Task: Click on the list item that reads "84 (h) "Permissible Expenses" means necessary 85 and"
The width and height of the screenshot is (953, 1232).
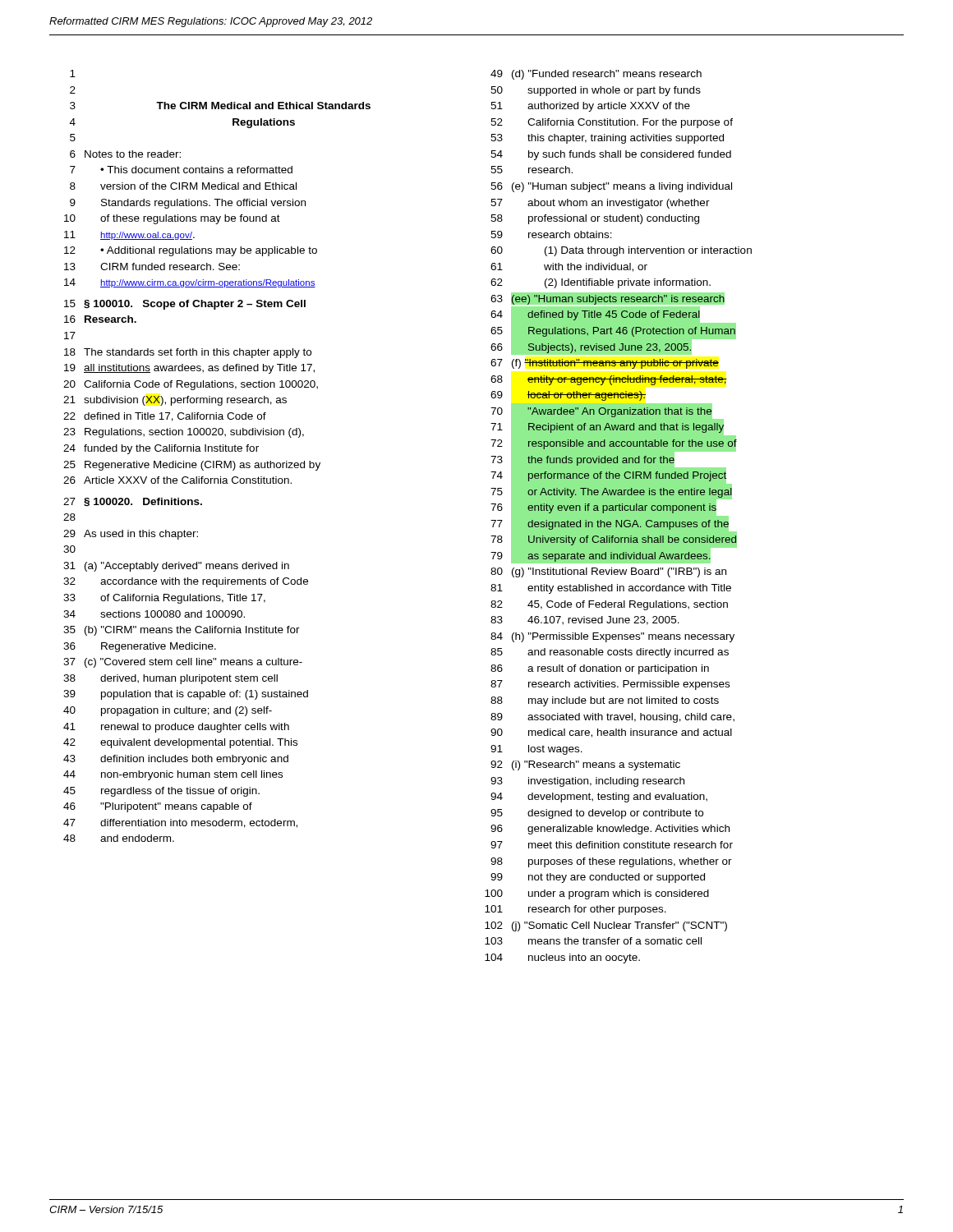Action: point(690,692)
